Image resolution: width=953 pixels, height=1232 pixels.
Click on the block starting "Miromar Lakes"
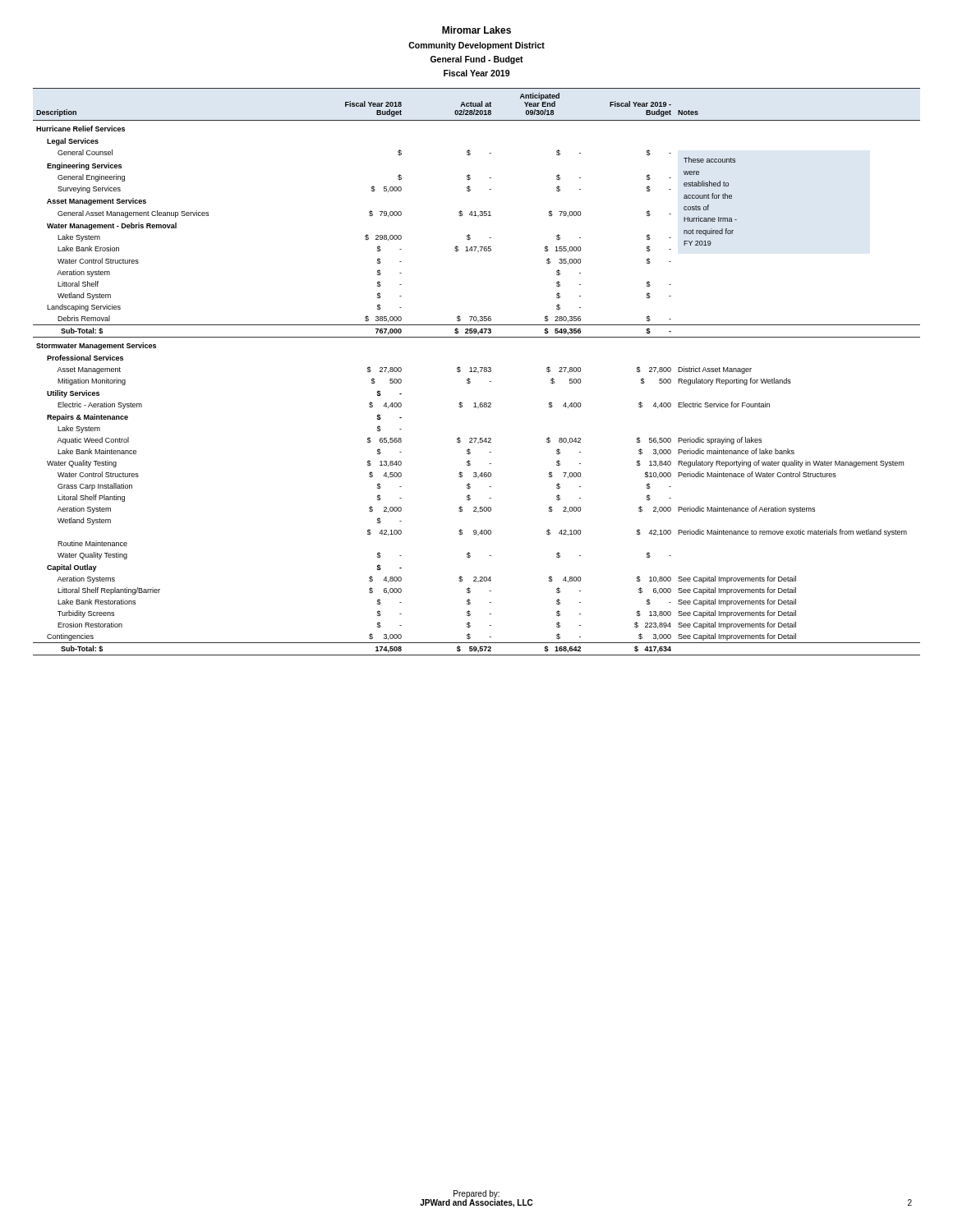pos(476,30)
